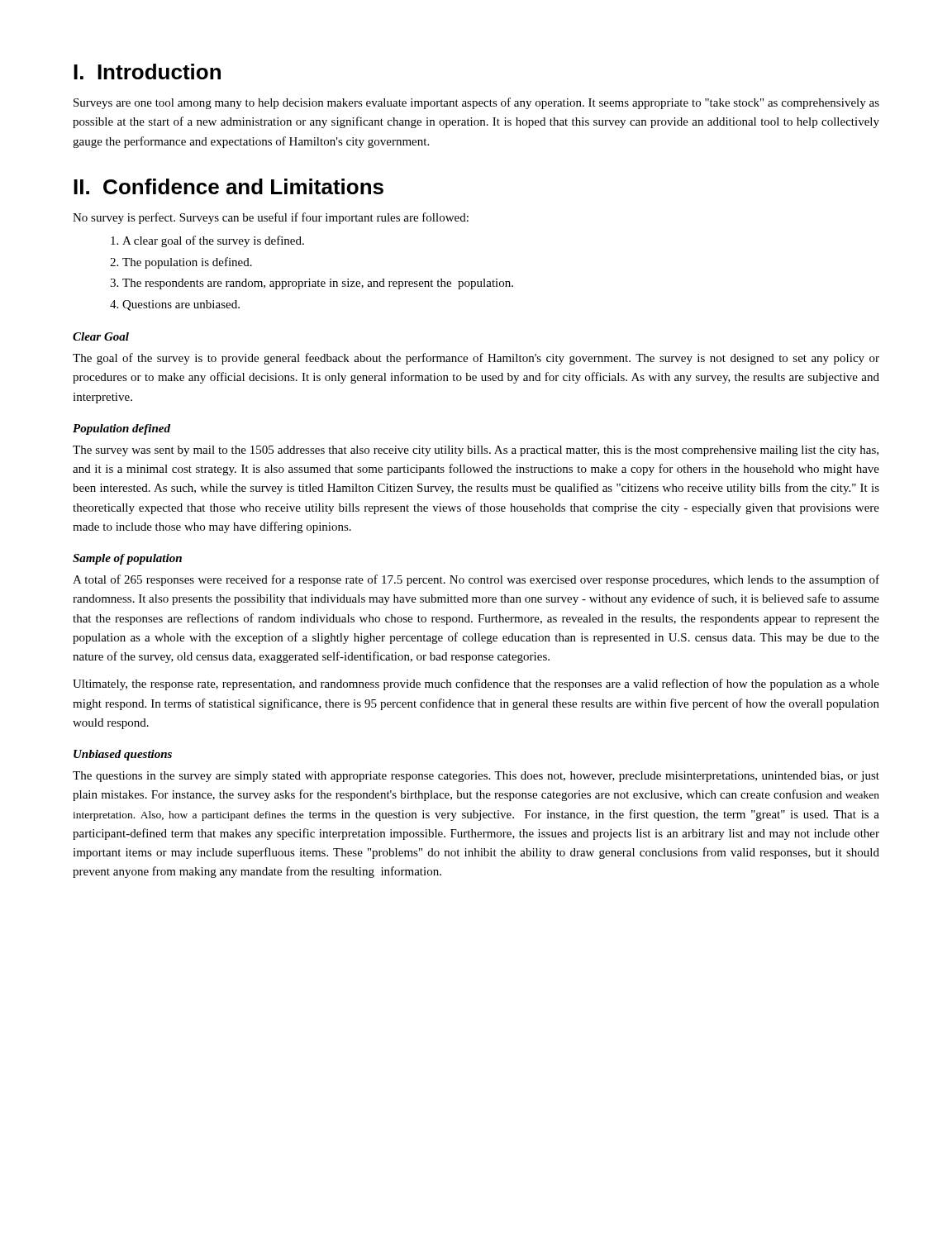Select the text starting "The respondents are random, appropriate"
The width and height of the screenshot is (952, 1240).
pyautogui.click(x=318, y=283)
